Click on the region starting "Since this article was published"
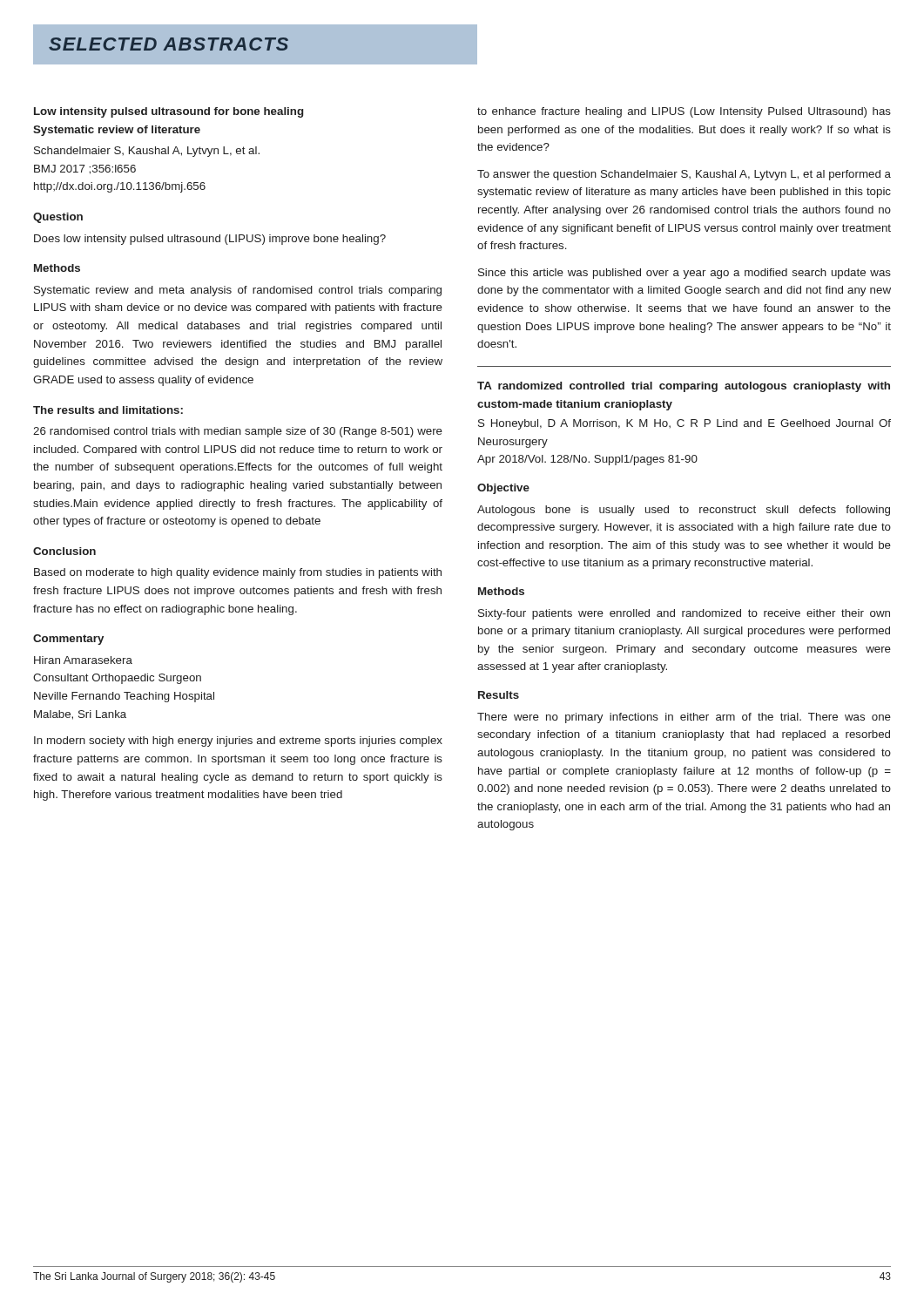The height and width of the screenshot is (1307, 924). (684, 309)
